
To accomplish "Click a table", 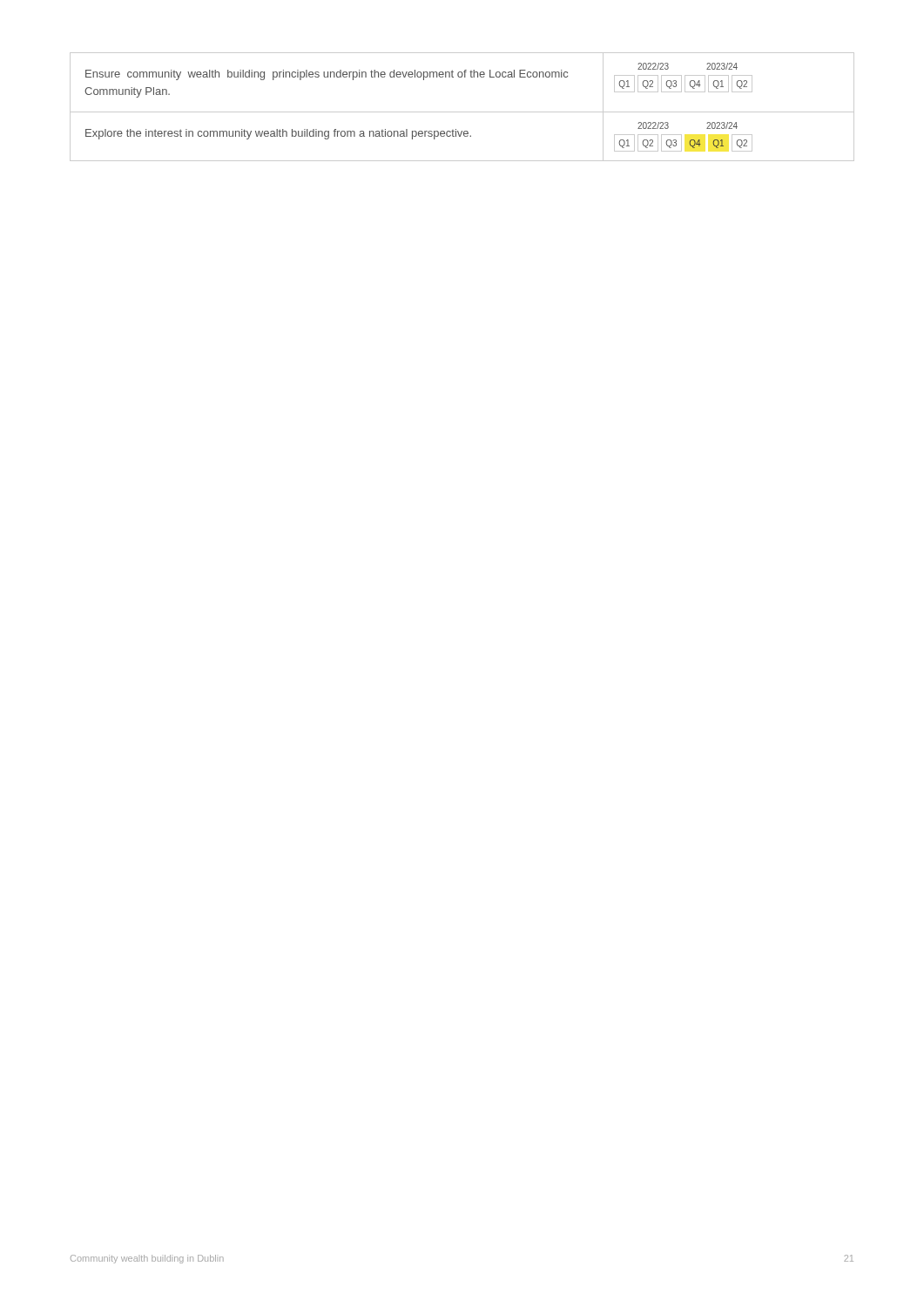I will point(462,107).
